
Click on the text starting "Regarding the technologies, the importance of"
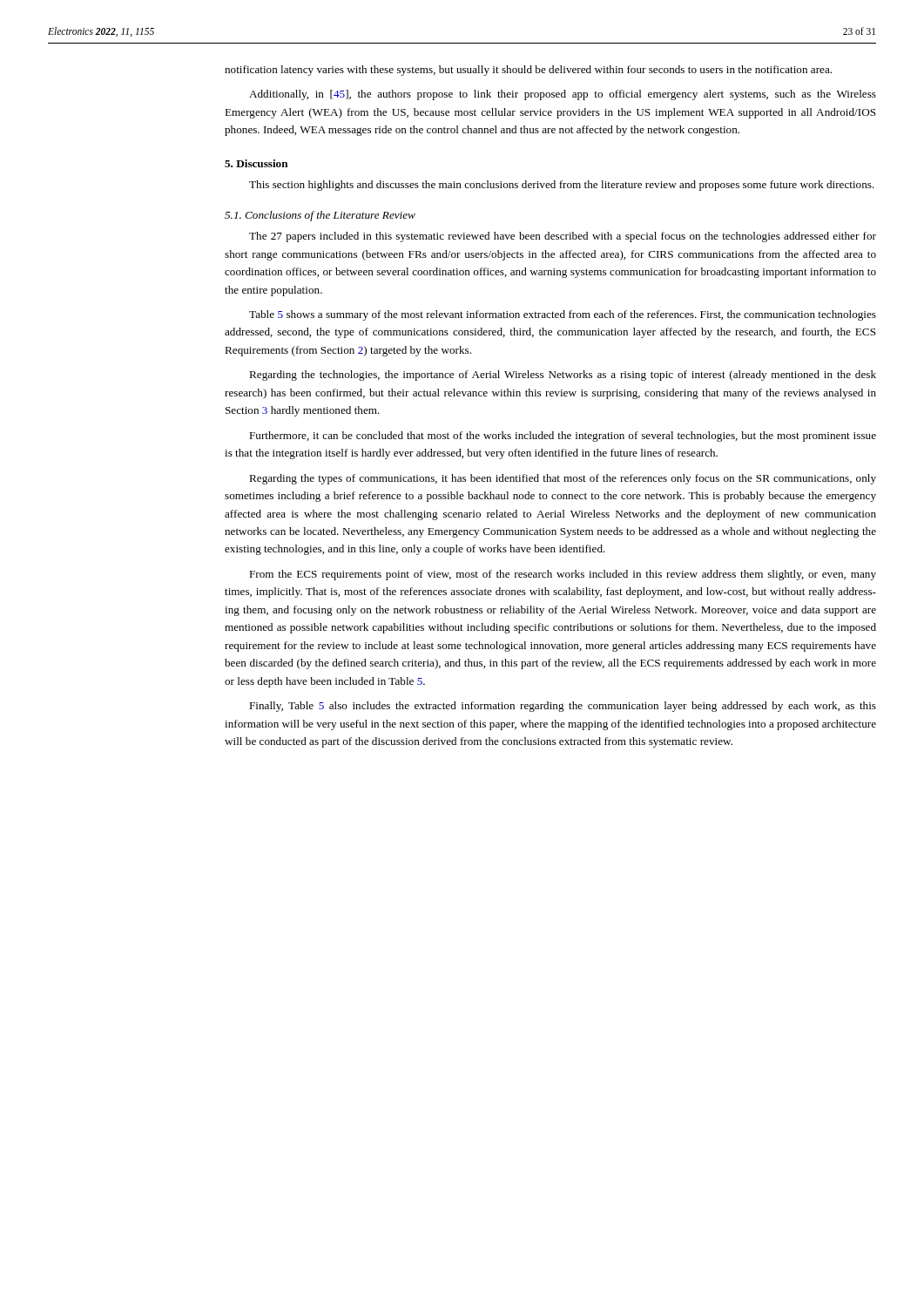550,393
